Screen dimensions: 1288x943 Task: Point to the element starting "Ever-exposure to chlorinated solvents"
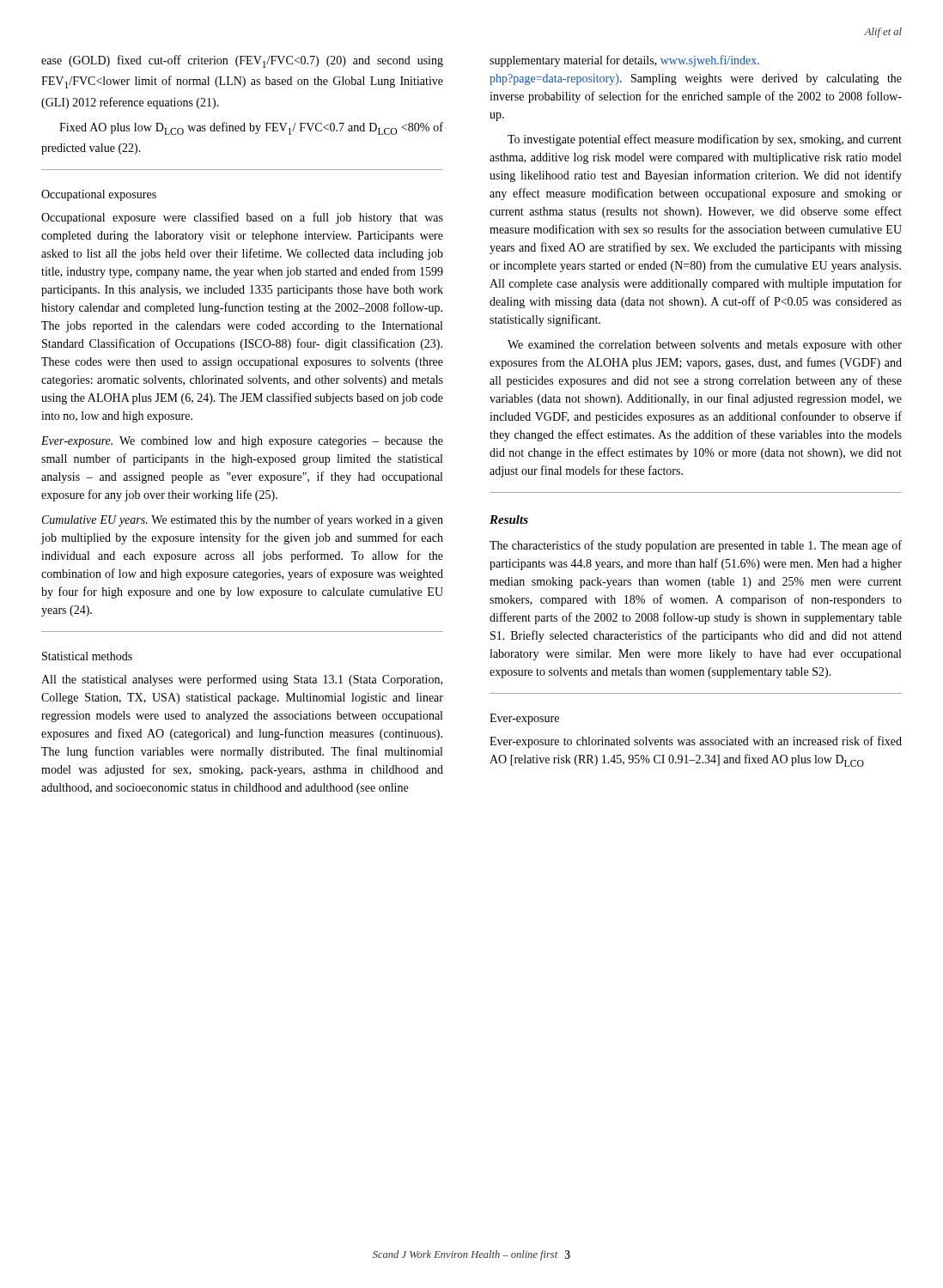(696, 751)
